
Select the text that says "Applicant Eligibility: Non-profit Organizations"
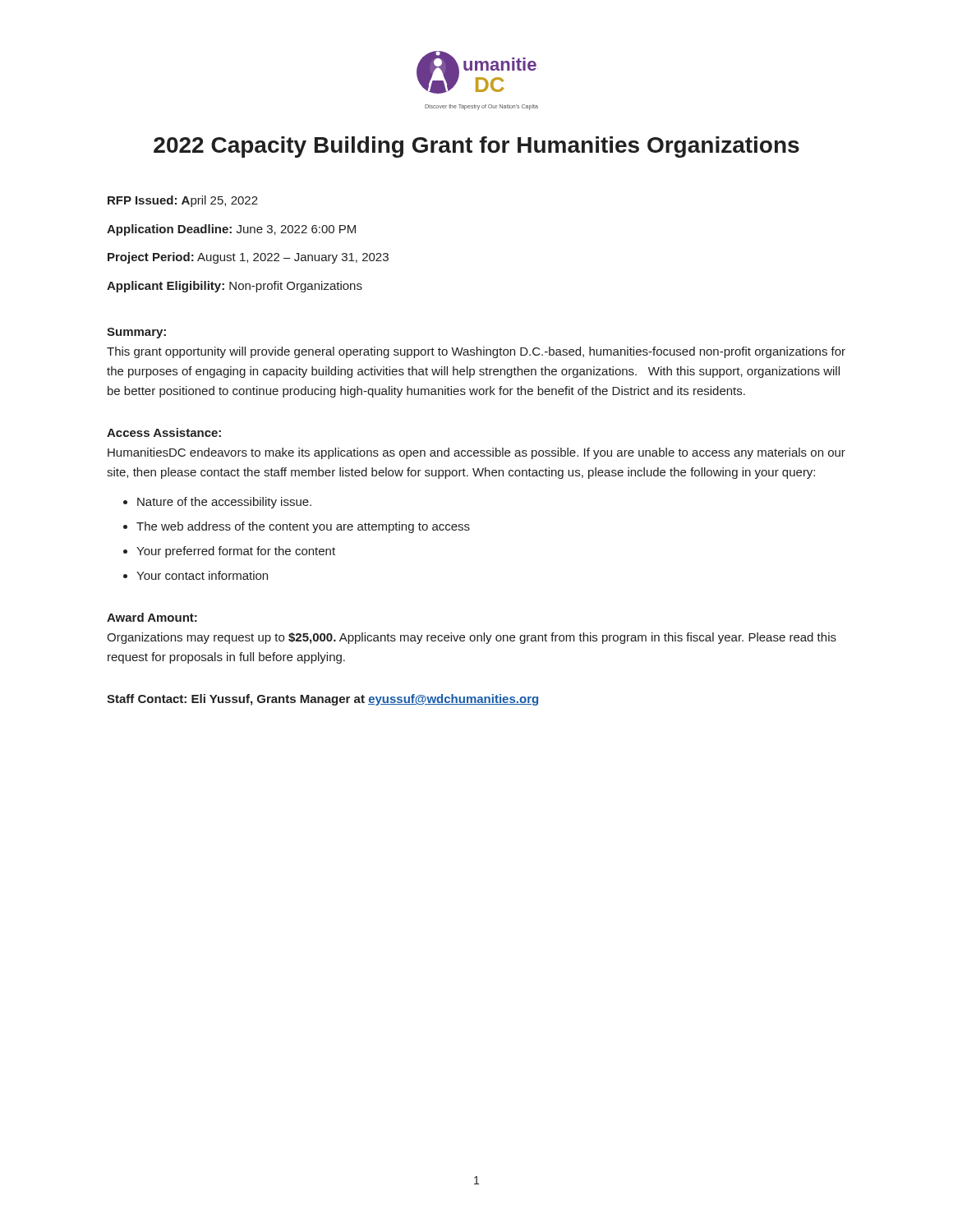(x=235, y=287)
